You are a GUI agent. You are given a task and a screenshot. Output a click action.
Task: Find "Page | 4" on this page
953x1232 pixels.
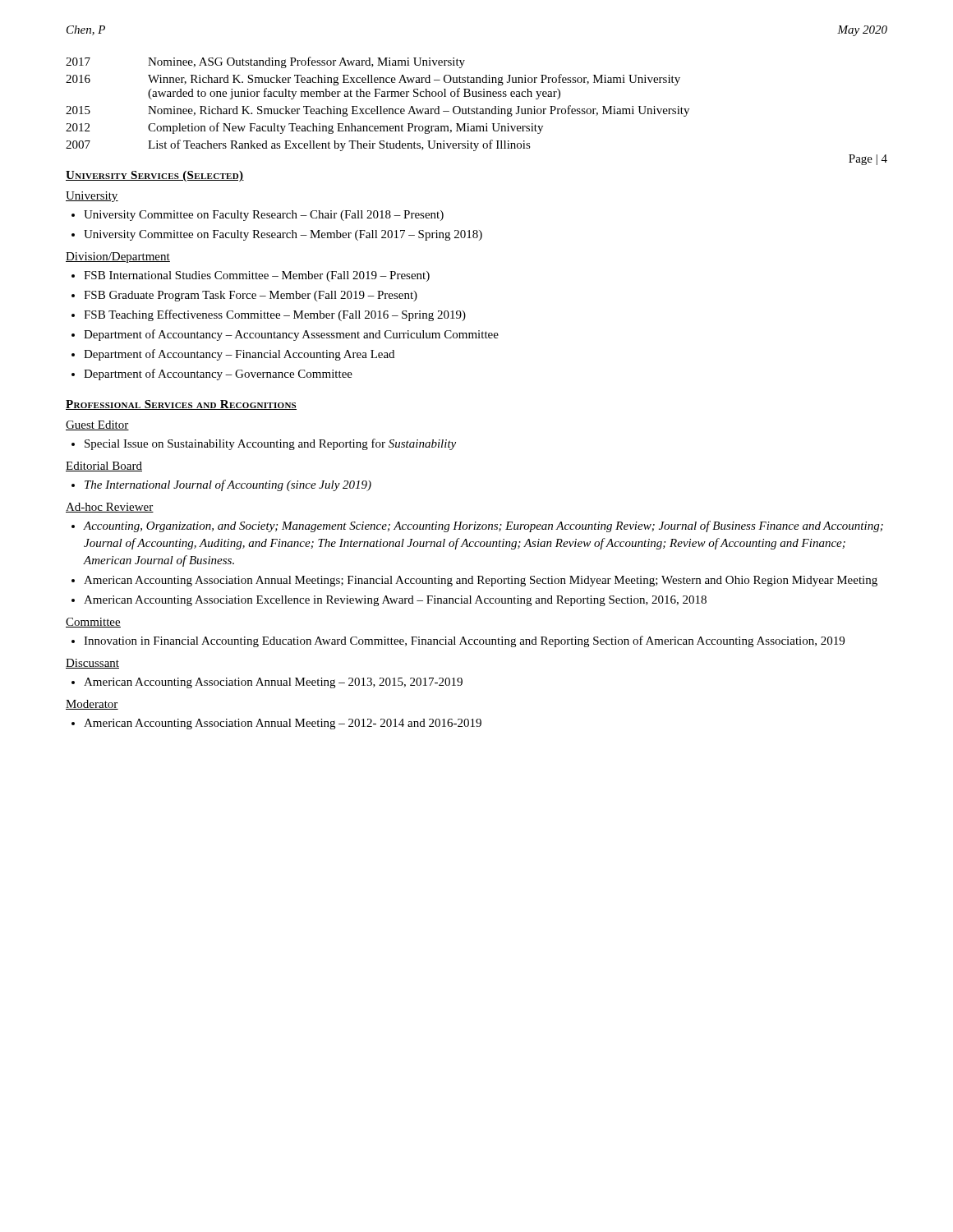[868, 158]
